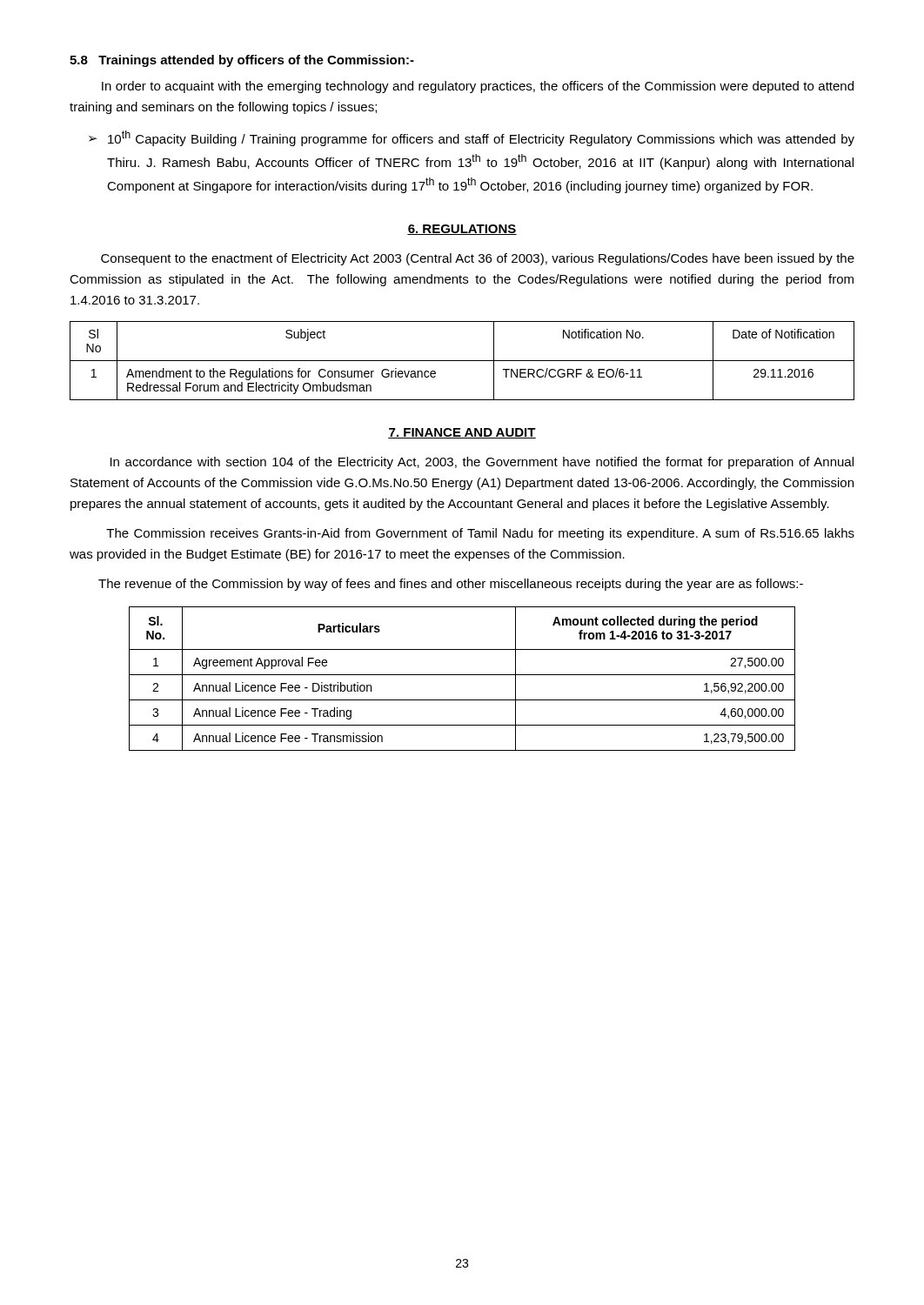Click on the text block that reads "In order to acquaint"
This screenshot has width=924, height=1305.
coord(462,96)
